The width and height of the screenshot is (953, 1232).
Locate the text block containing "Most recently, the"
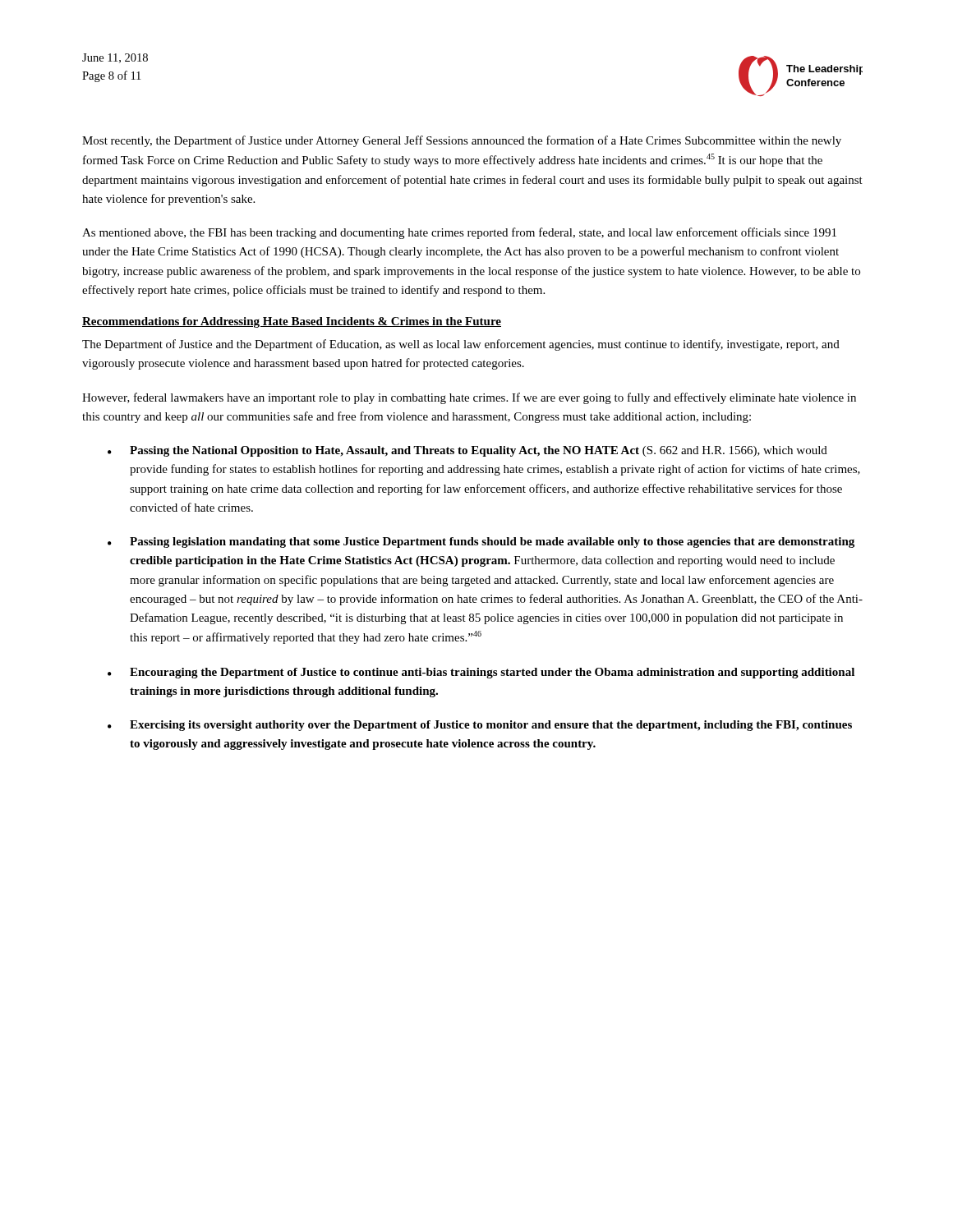[472, 170]
